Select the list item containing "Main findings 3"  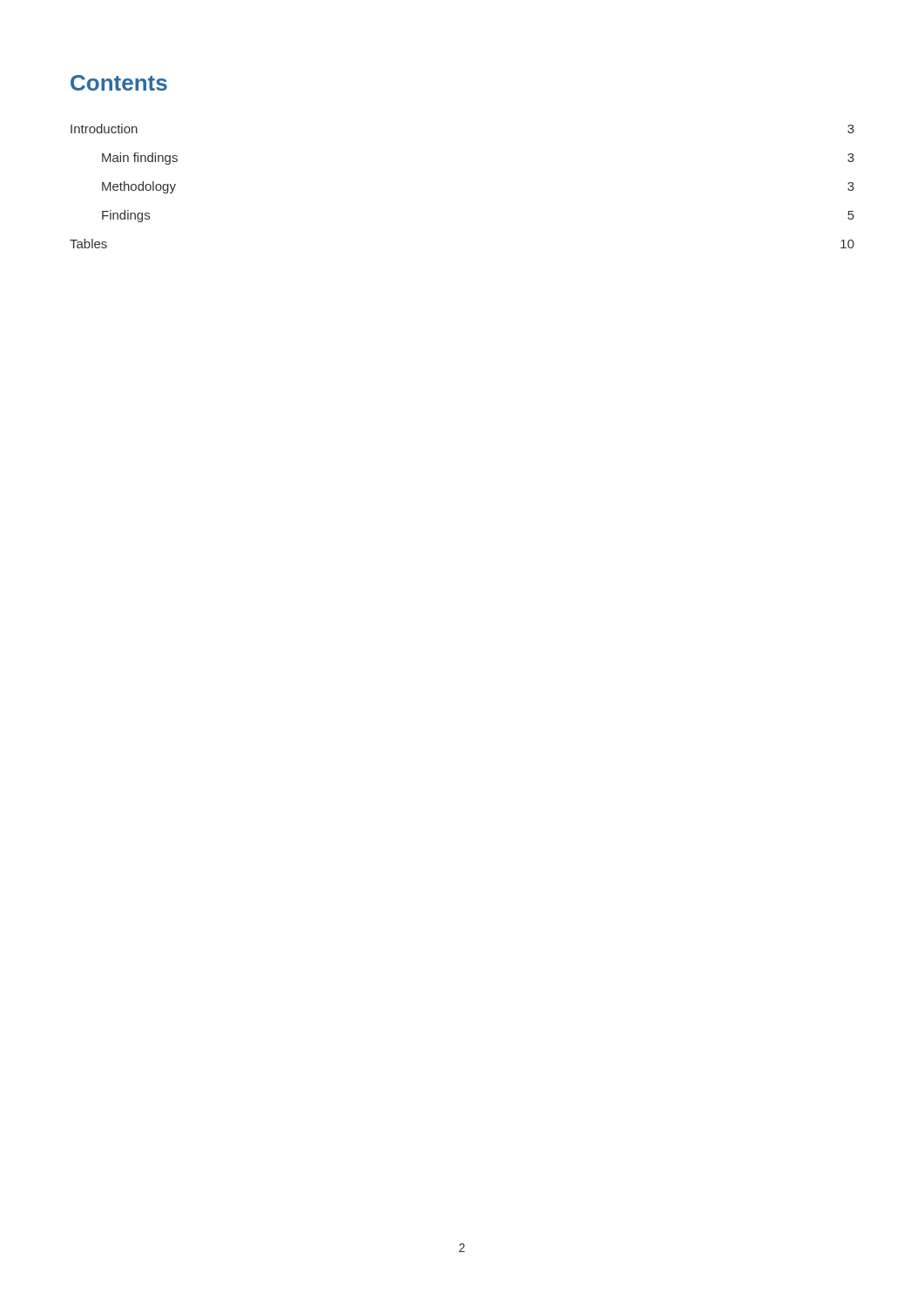pyautogui.click(x=142, y=158)
